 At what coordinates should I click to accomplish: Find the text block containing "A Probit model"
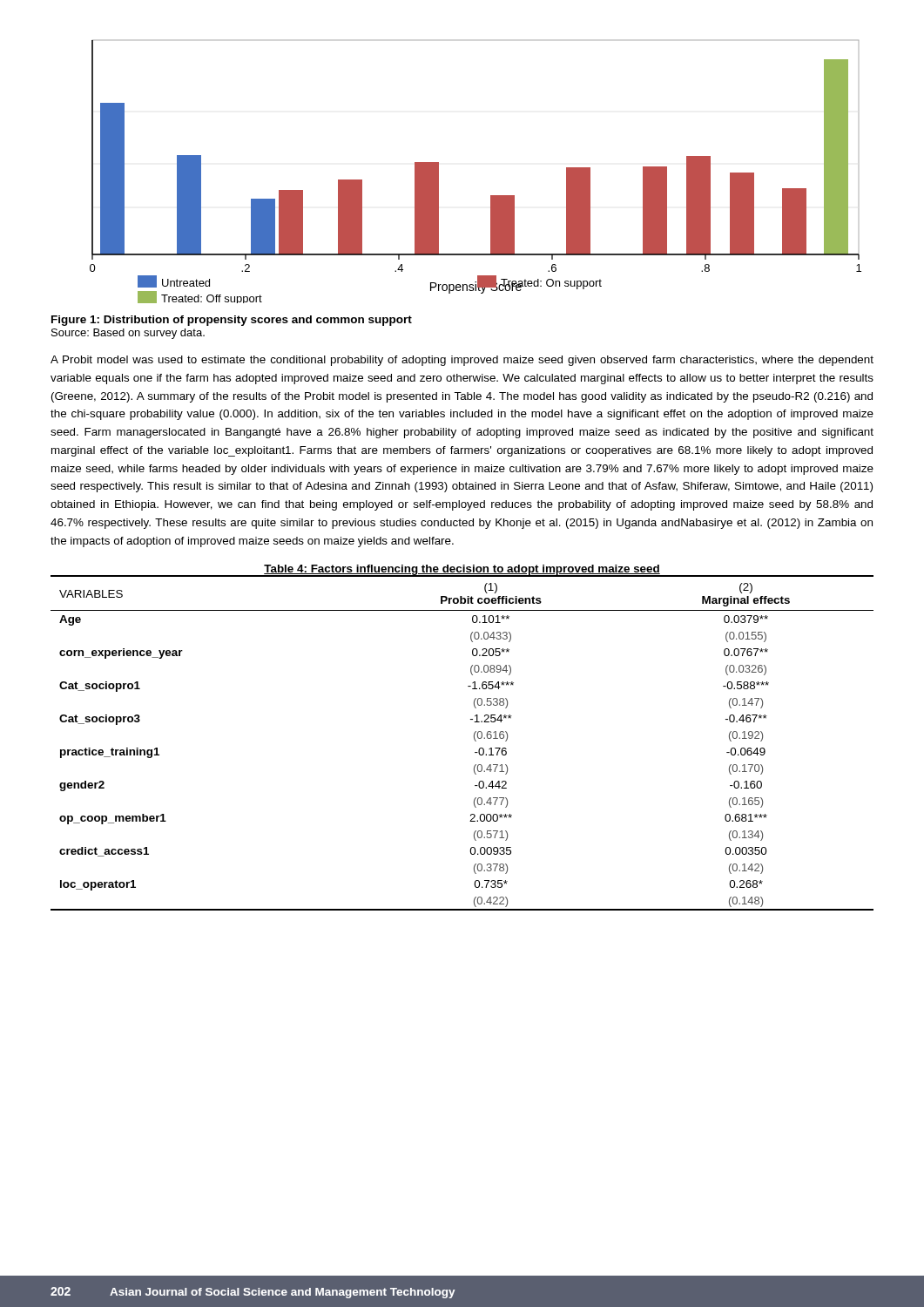[x=462, y=450]
